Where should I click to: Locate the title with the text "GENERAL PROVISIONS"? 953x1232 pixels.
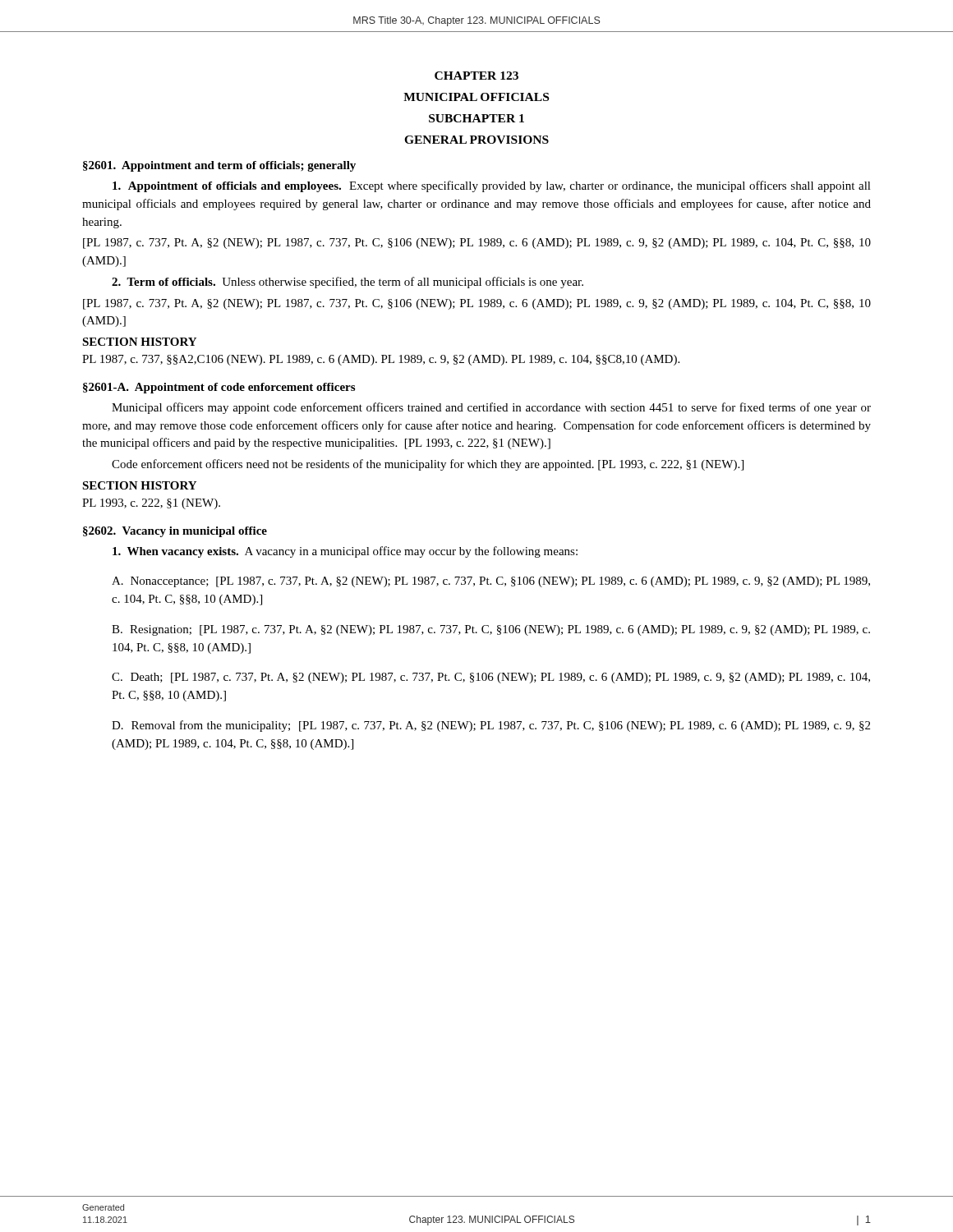tap(476, 139)
